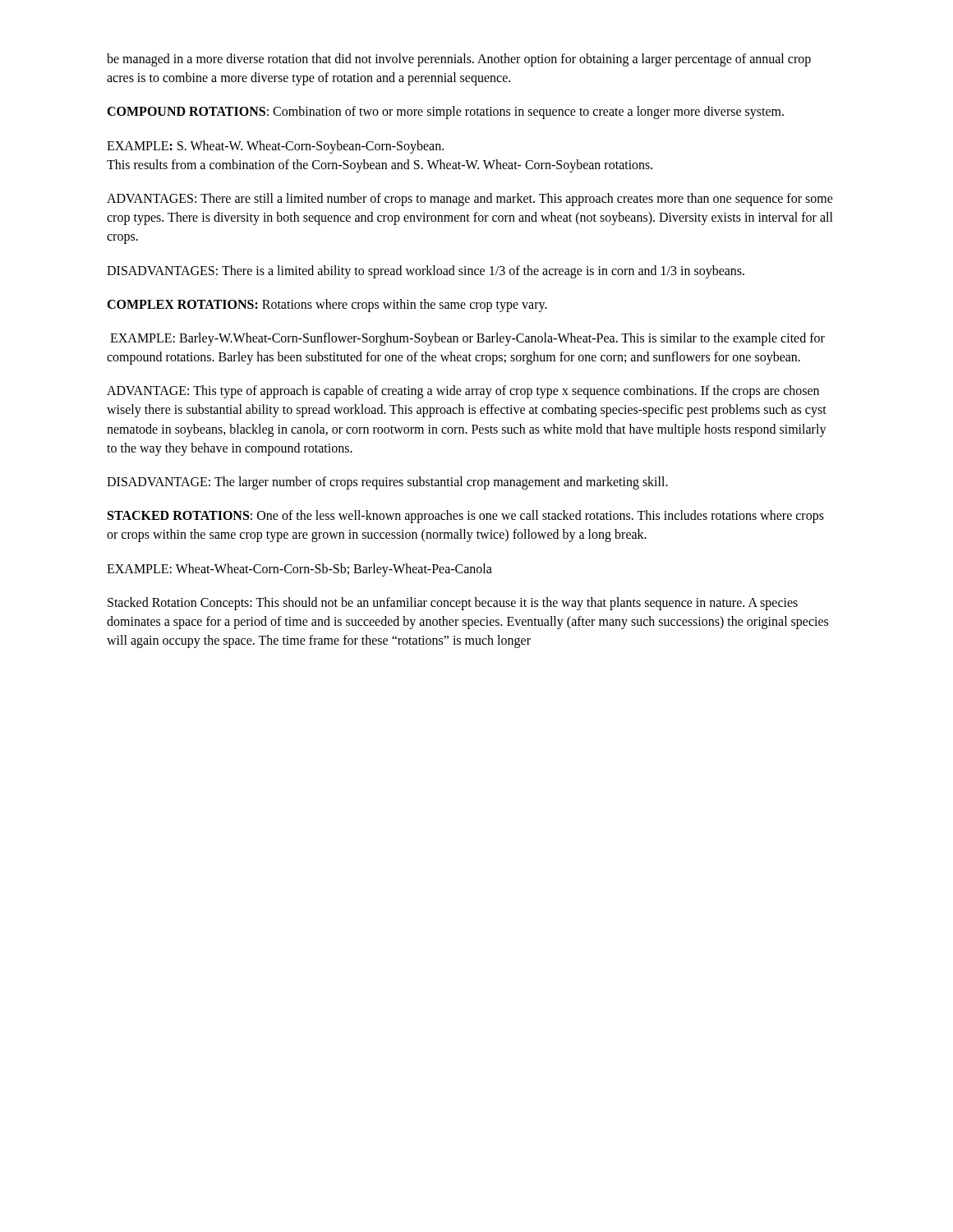This screenshot has width=953, height=1232.
Task: Locate the text starting "COMPLEX ROTATIONS: Rotations where"
Action: tap(327, 304)
